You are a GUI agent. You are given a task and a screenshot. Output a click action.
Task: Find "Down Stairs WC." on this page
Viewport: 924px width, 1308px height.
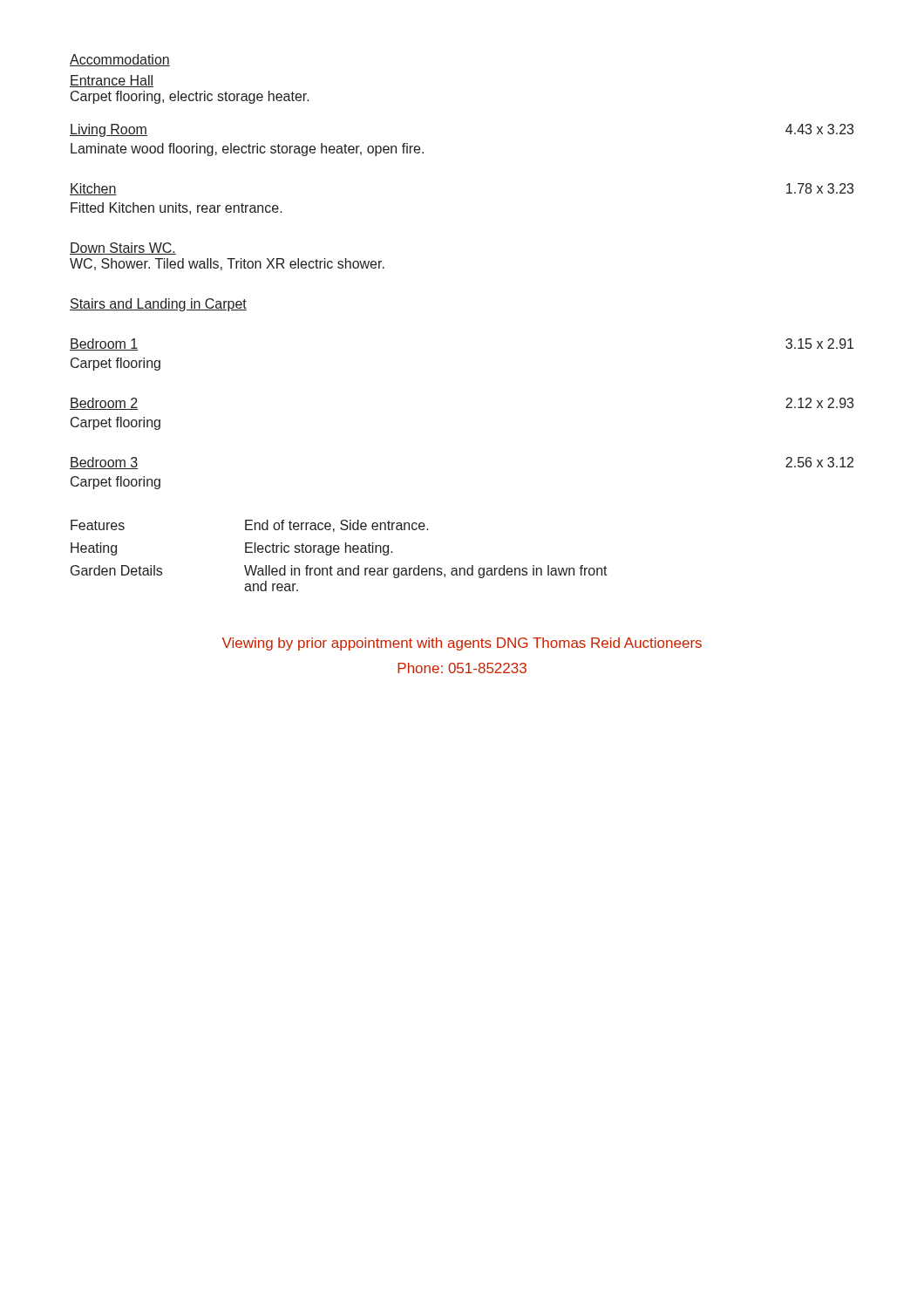(123, 248)
